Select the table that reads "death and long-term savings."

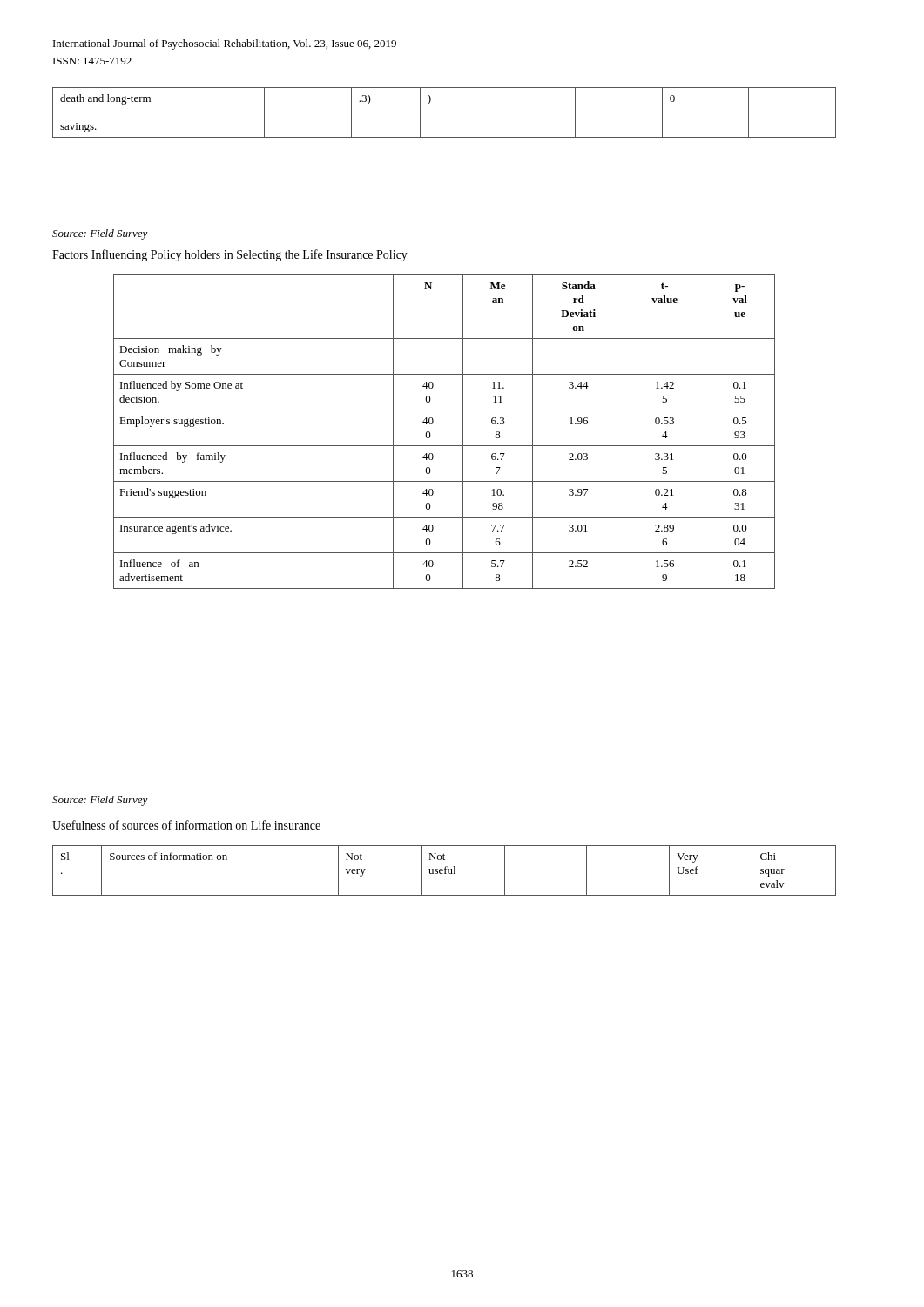coord(444,112)
